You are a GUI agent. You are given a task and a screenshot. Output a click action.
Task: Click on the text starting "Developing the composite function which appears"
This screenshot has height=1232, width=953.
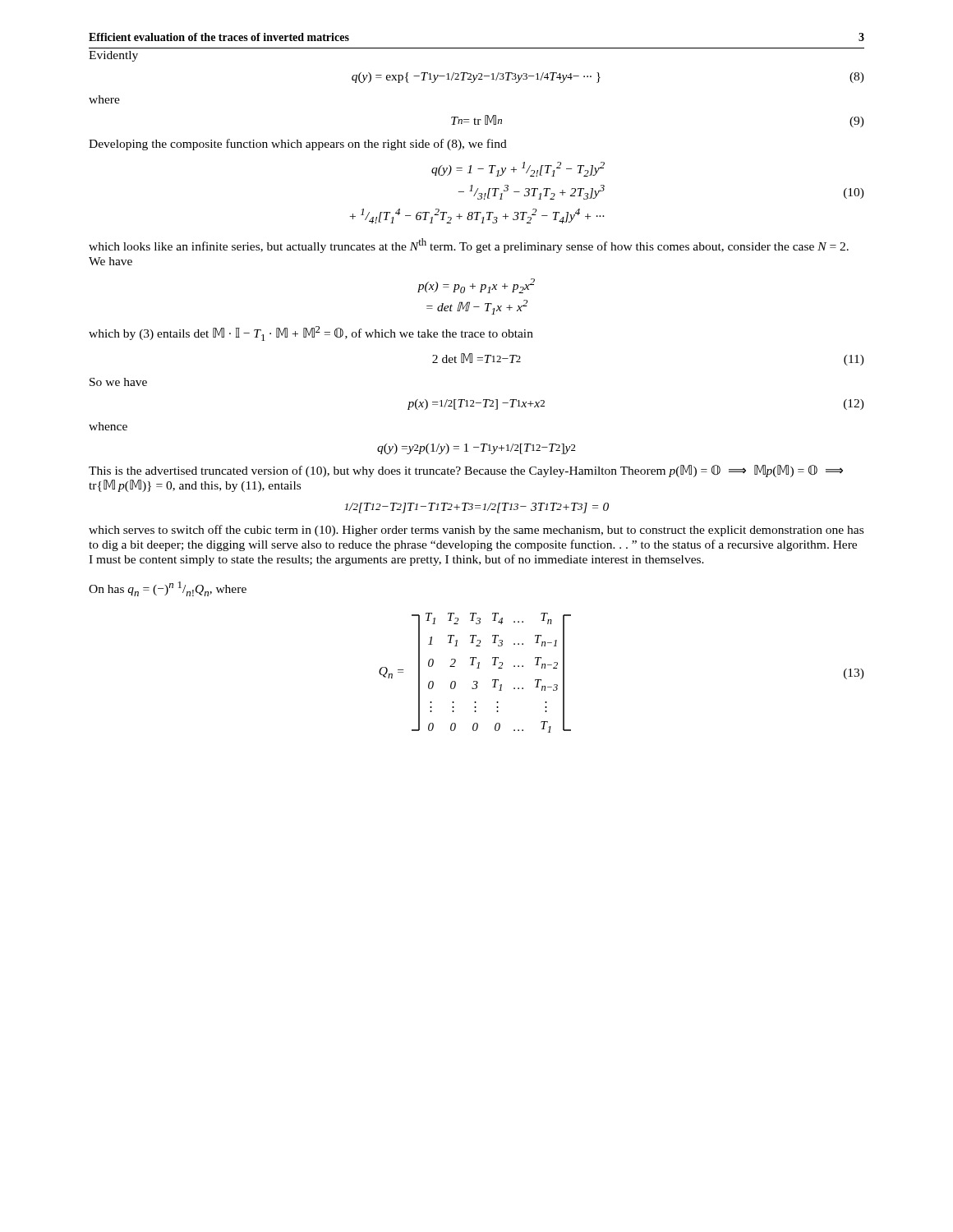[x=298, y=143]
